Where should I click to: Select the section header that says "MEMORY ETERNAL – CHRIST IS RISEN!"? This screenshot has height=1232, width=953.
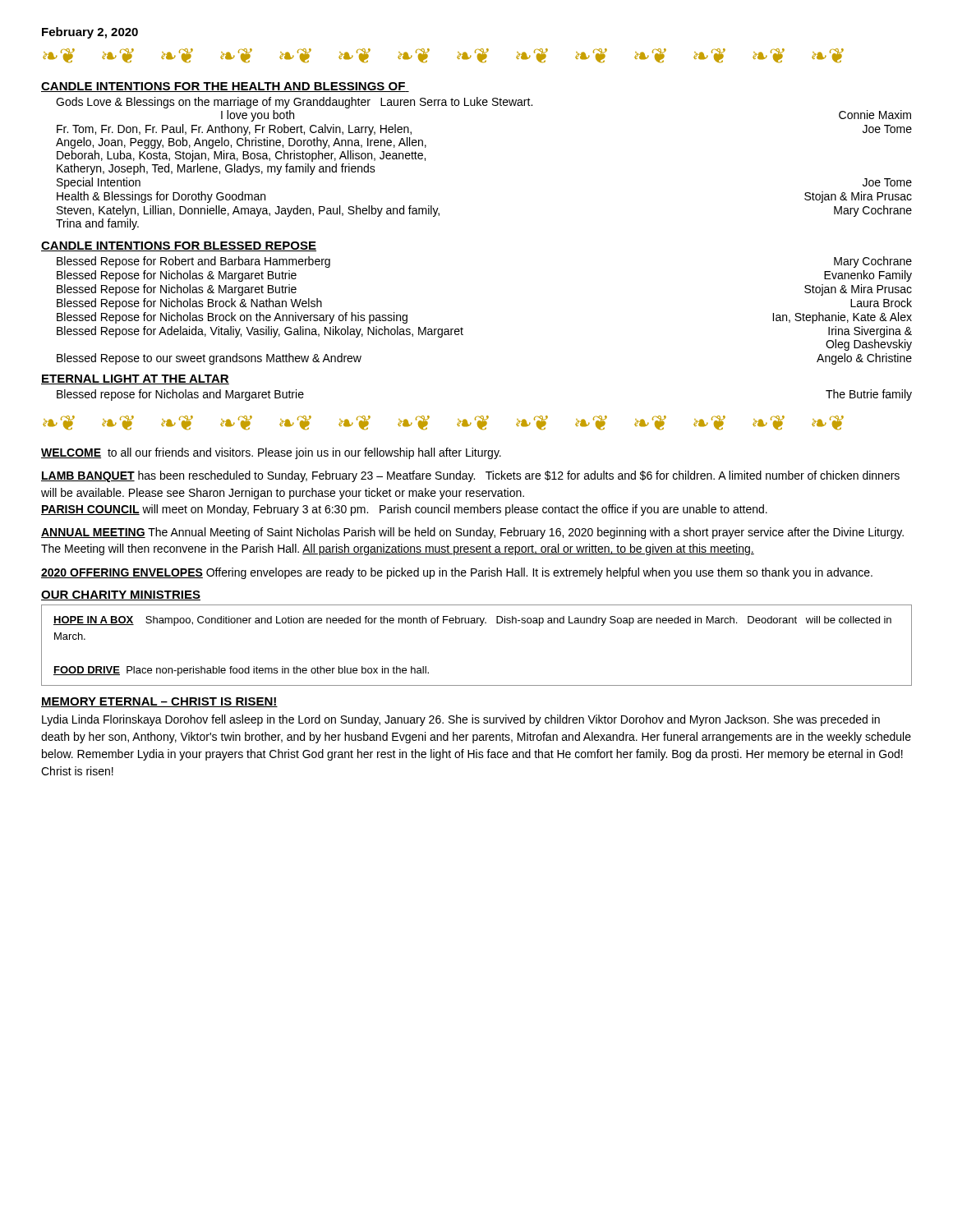(x=159, y=701)
